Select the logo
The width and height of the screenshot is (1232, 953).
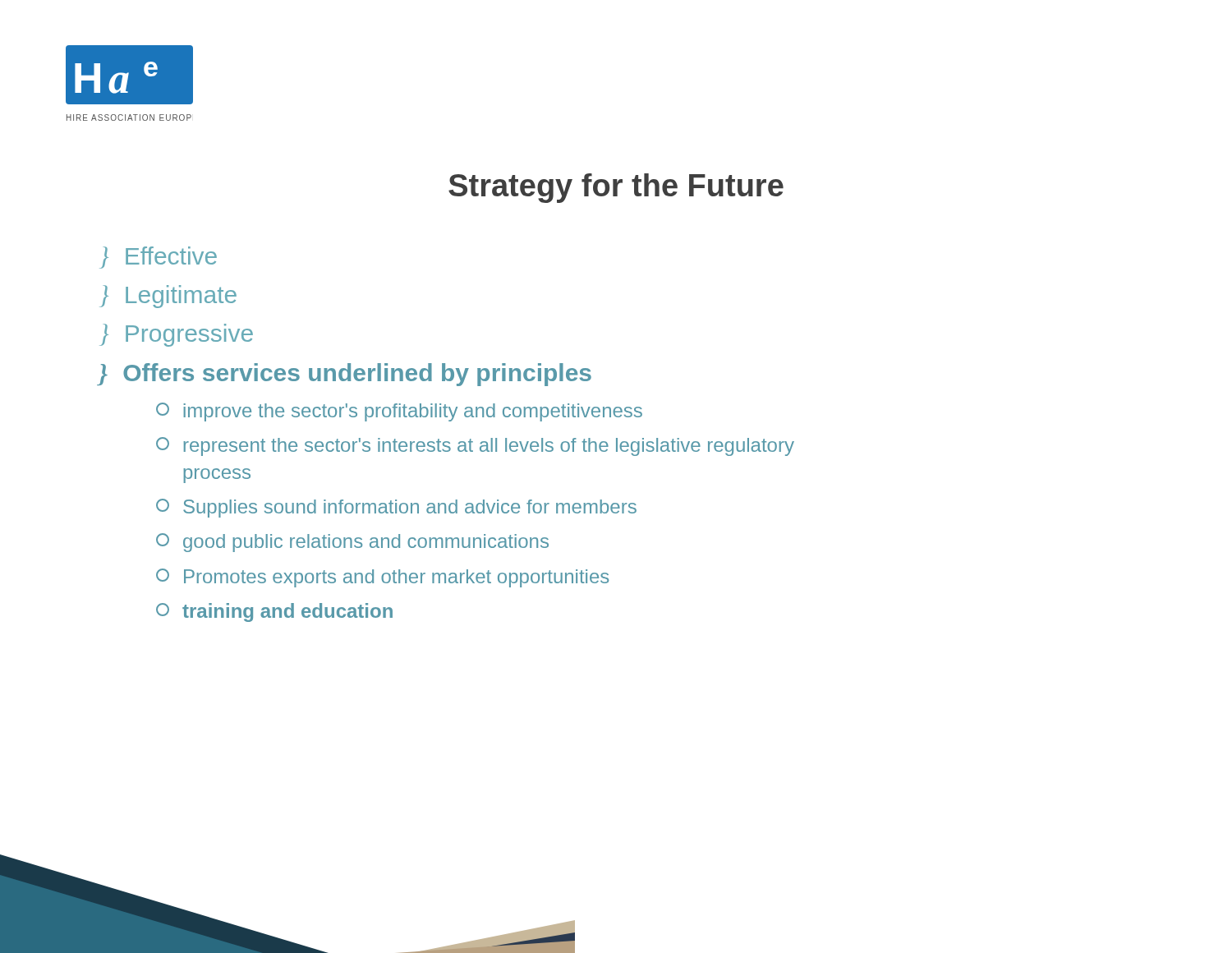(x=129, y=88)
